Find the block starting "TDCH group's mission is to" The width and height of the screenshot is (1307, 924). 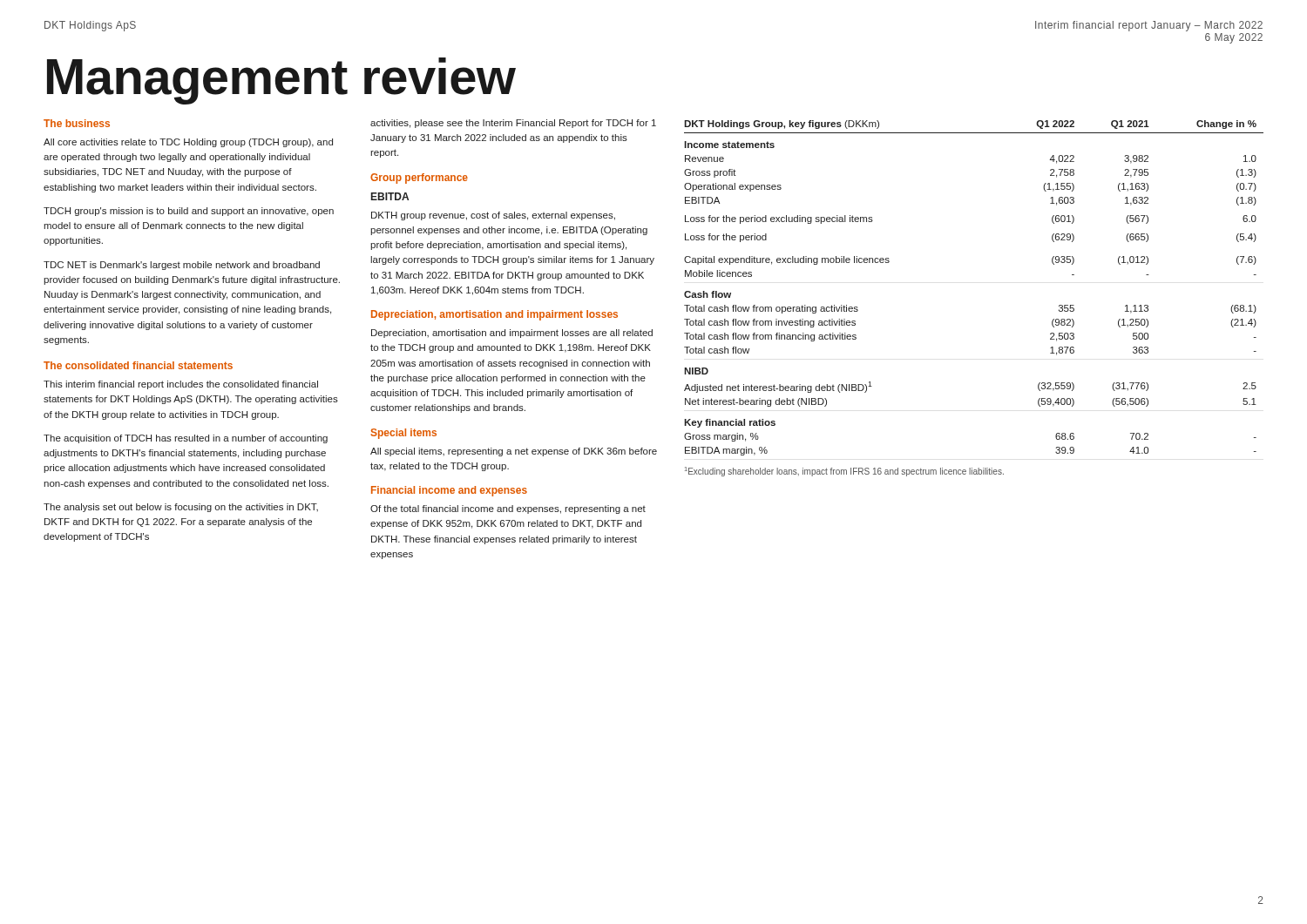(x=189, y=226)
